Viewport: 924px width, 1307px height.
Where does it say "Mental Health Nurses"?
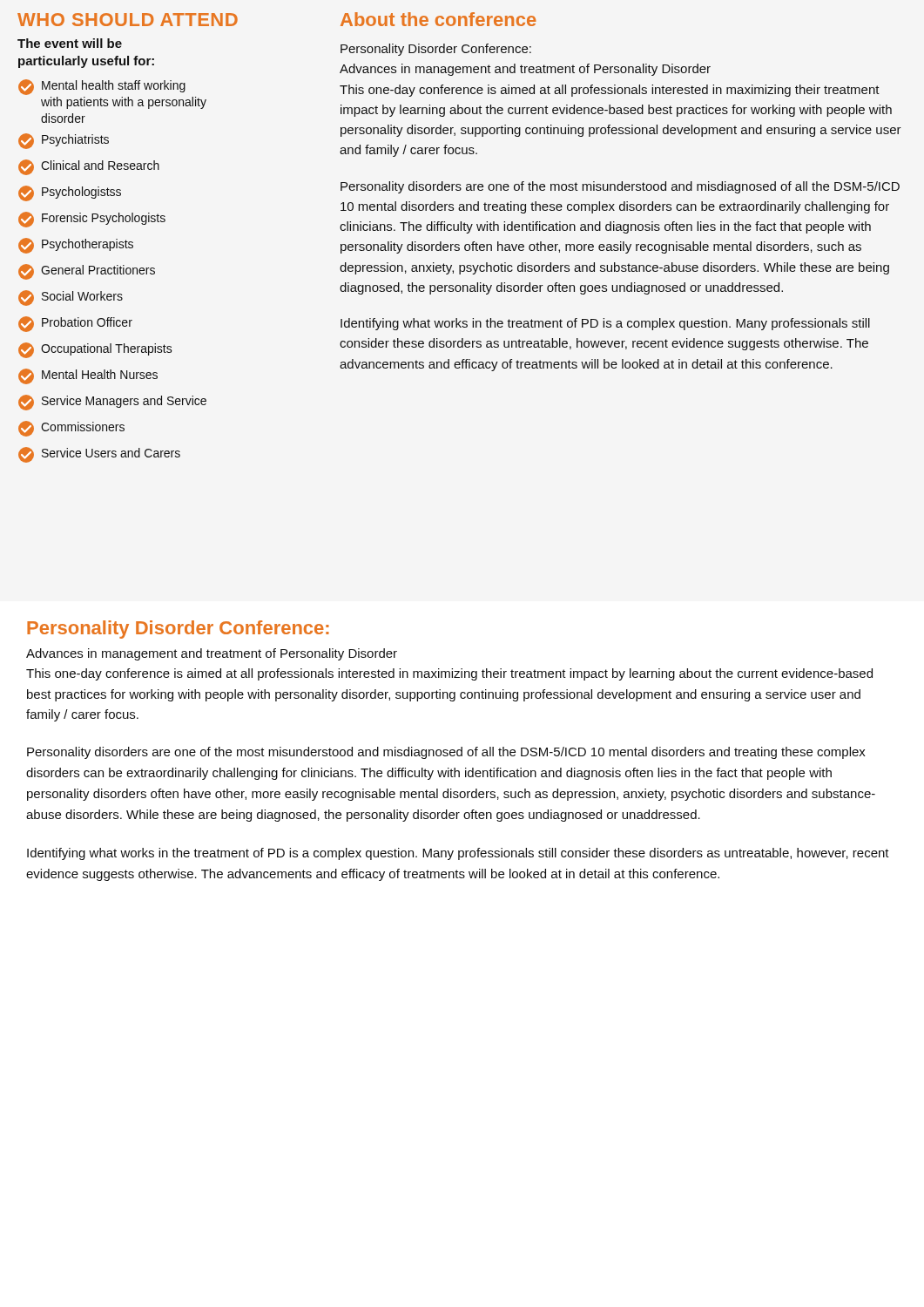pos(88,377)
